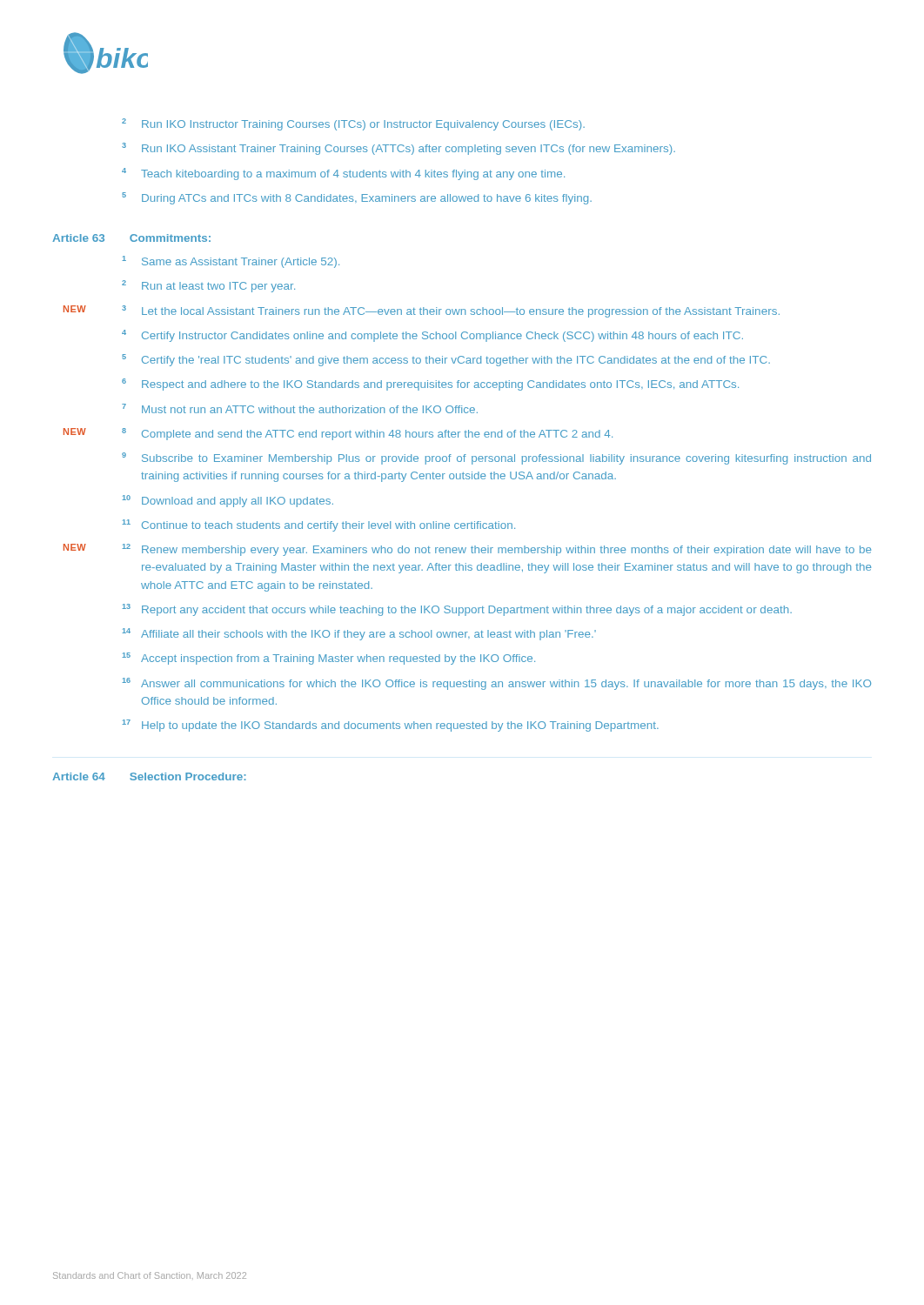Click on the list item with the text "9 Subscribe to Examiner Membership Plus"

coord(497,467)
